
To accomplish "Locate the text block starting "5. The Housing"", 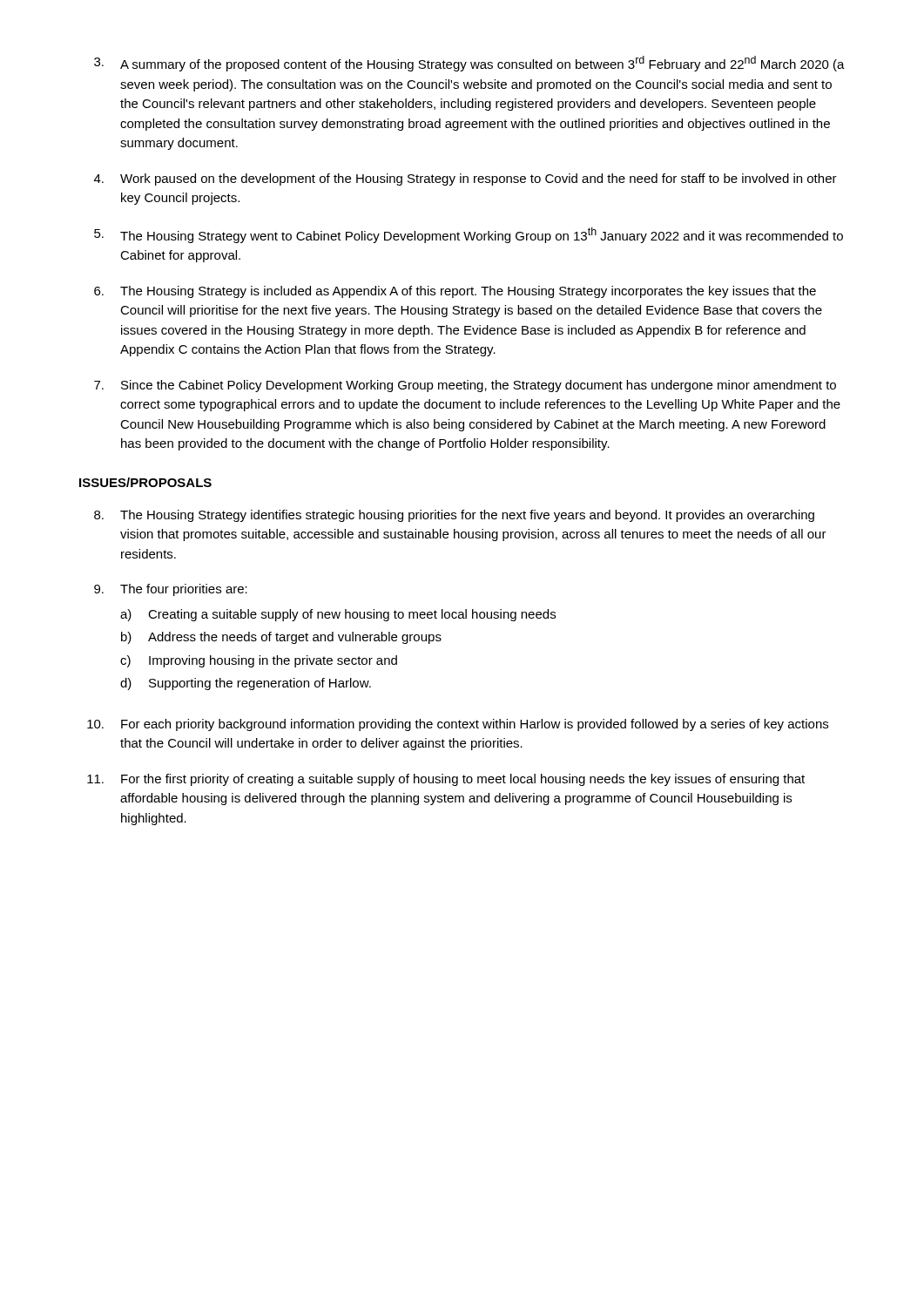I will (x=462, y=244).
